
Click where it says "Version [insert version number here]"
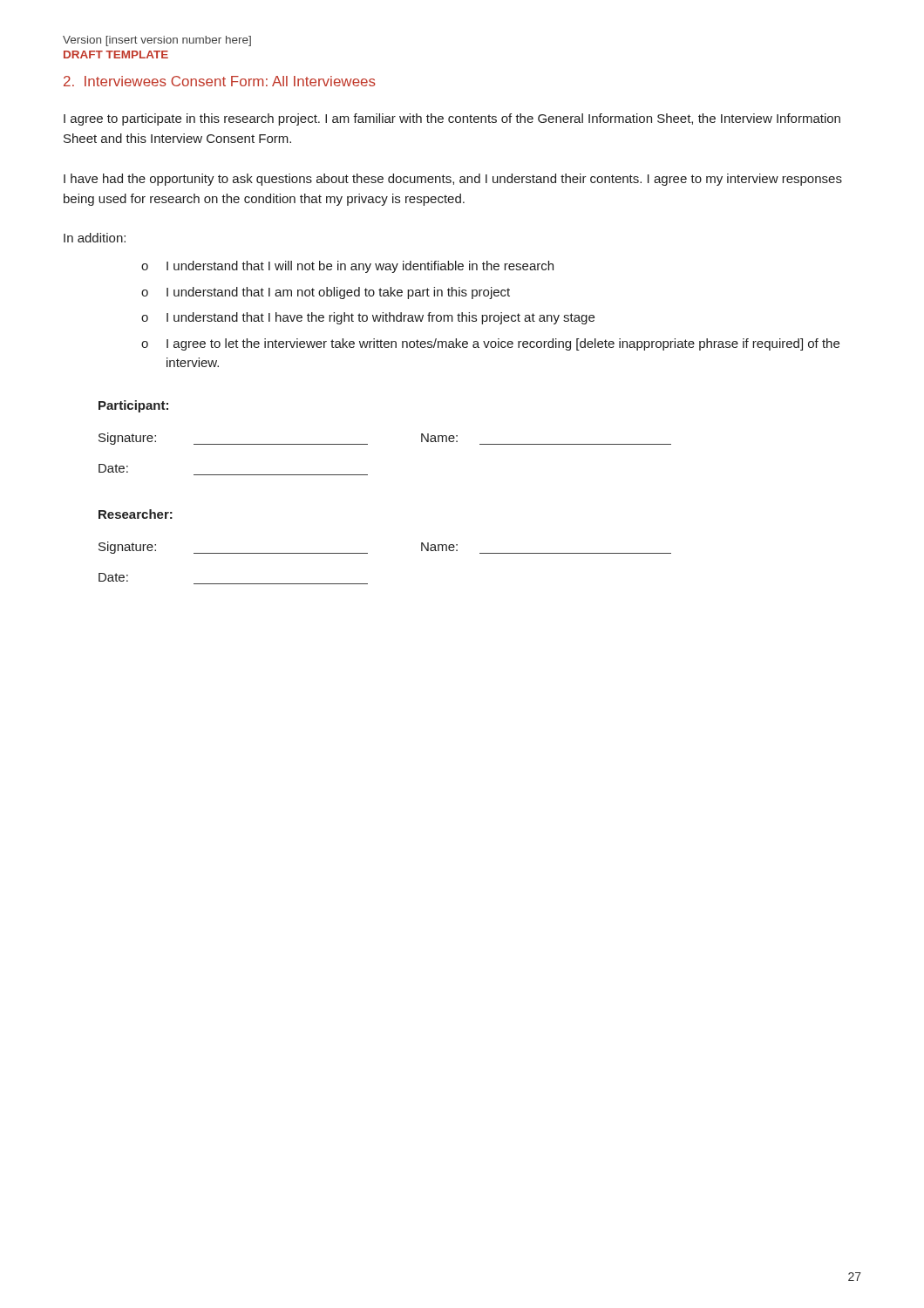point(157,40)
